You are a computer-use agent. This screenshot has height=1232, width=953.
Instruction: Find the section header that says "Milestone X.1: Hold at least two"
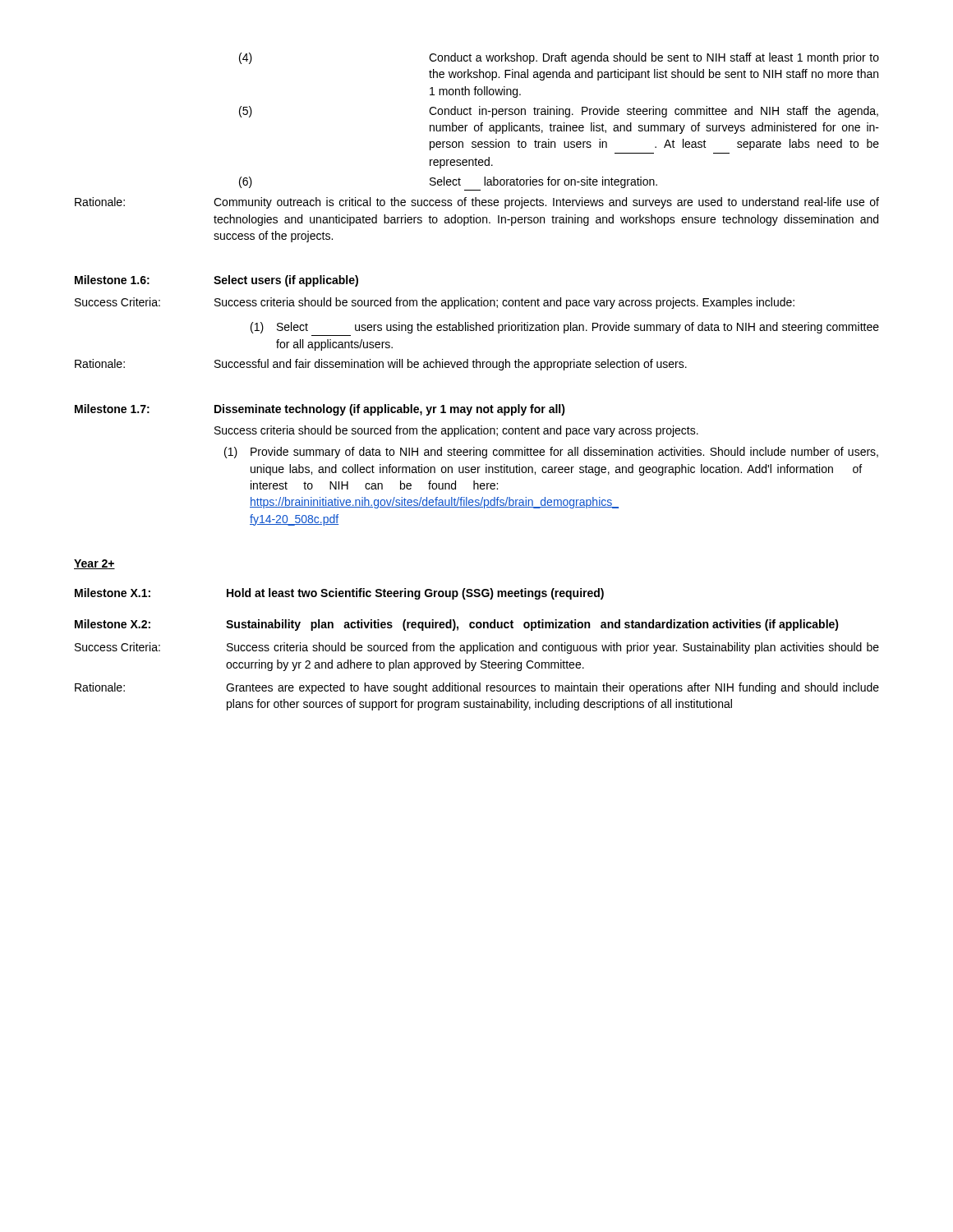(476, 593)
